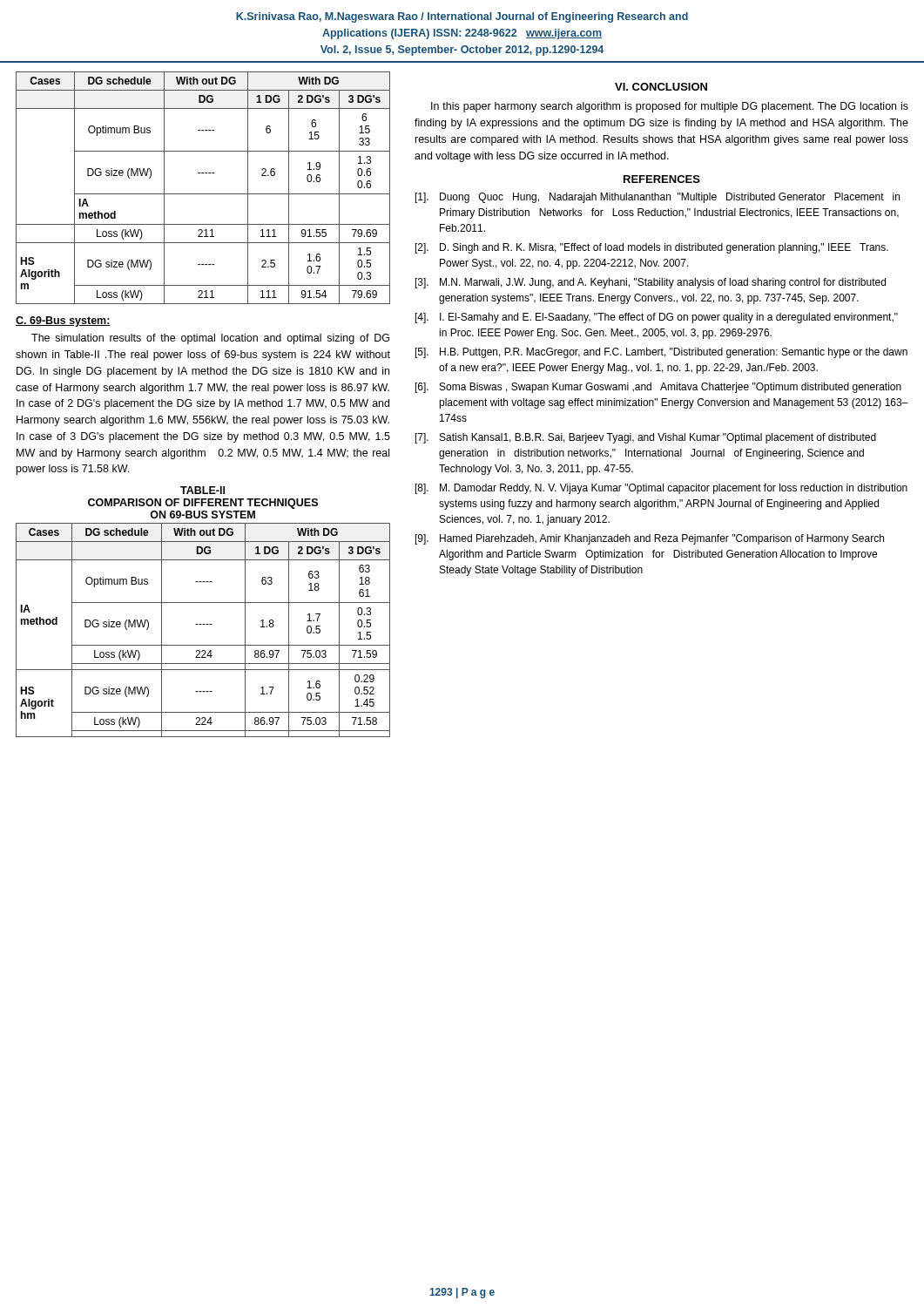924x1307 pixels.
Task: Find the list item that reads "[5]. H.B. Puttgen, P.R. MacGregor, and F.C. Lambert,"
Action: [661, 360]
